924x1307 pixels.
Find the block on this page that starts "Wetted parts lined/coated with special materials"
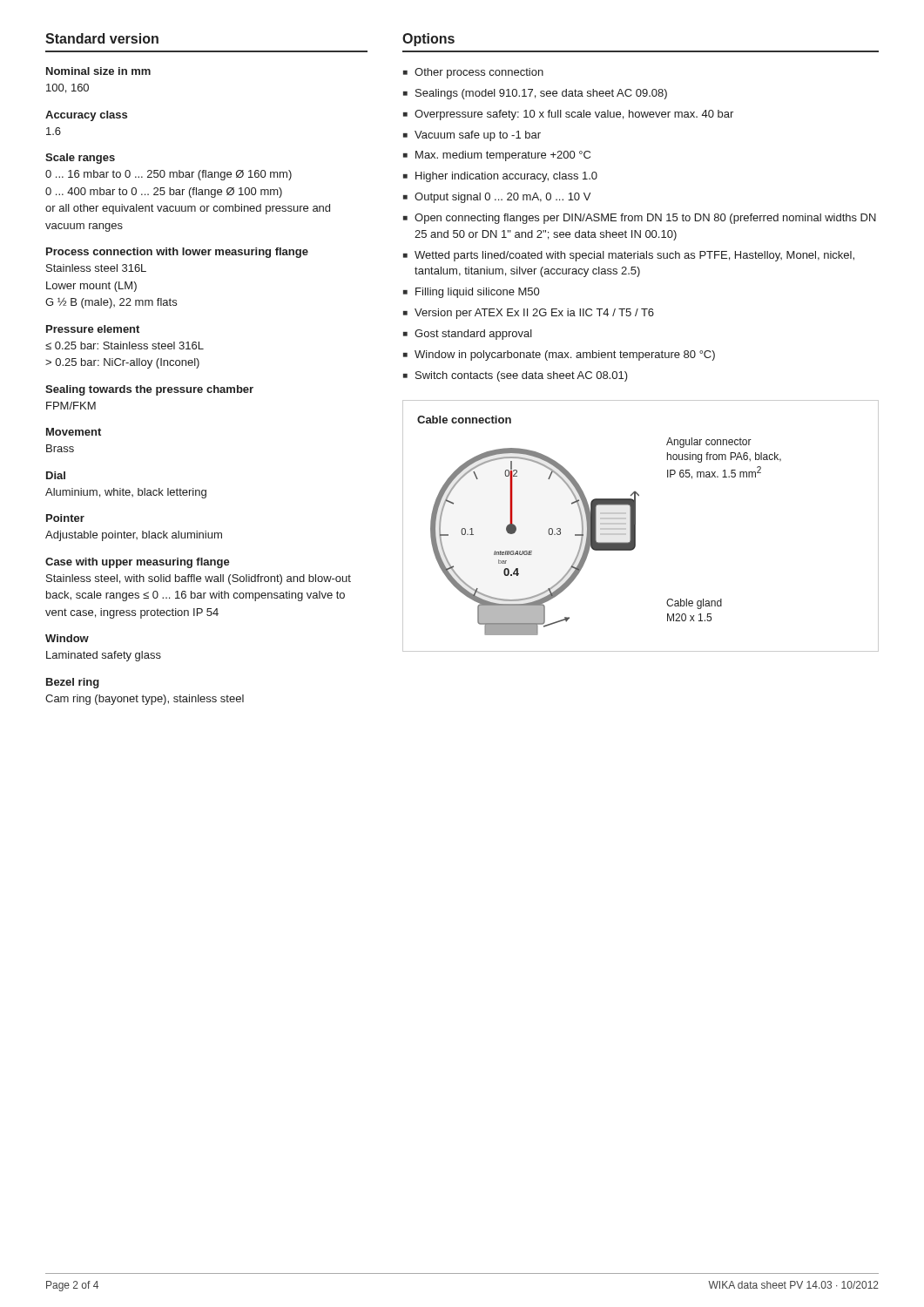[x=635, y=263]
